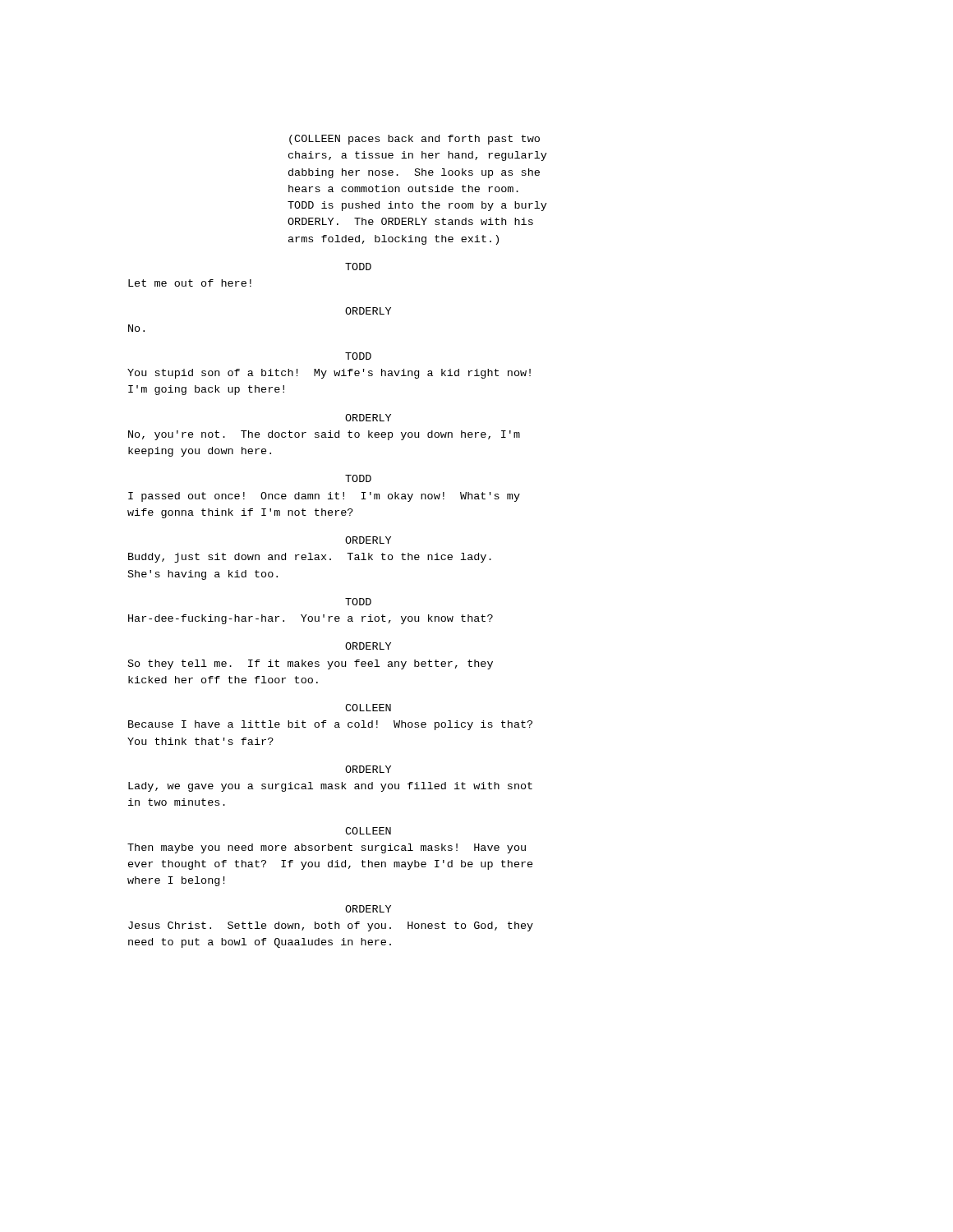953x1232 pixels.
Task: Locate the region starting "TODD You stupid"
Action: pyautogui.click(x=540, y=374)
